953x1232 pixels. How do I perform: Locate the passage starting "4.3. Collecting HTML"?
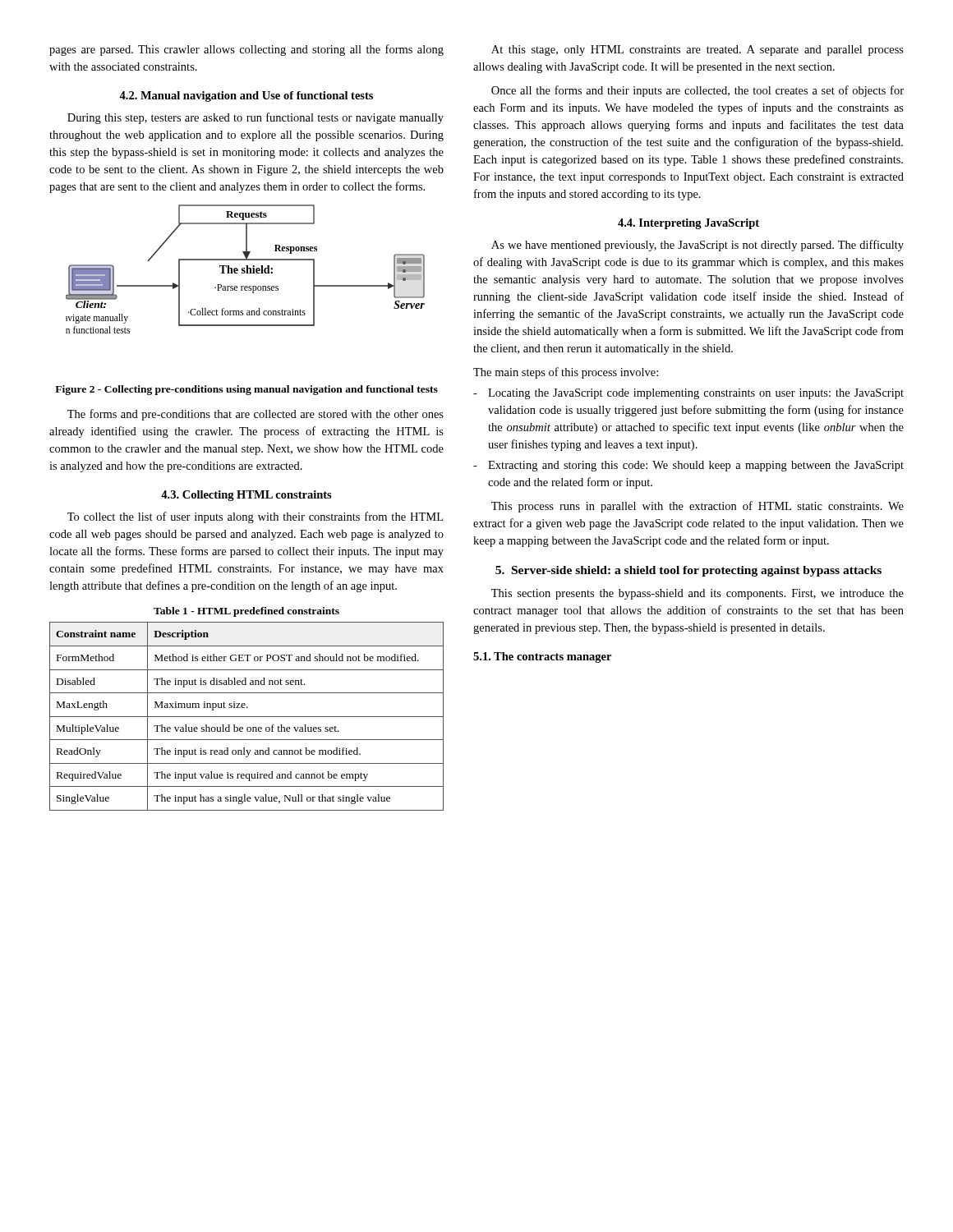click(246, 494)
